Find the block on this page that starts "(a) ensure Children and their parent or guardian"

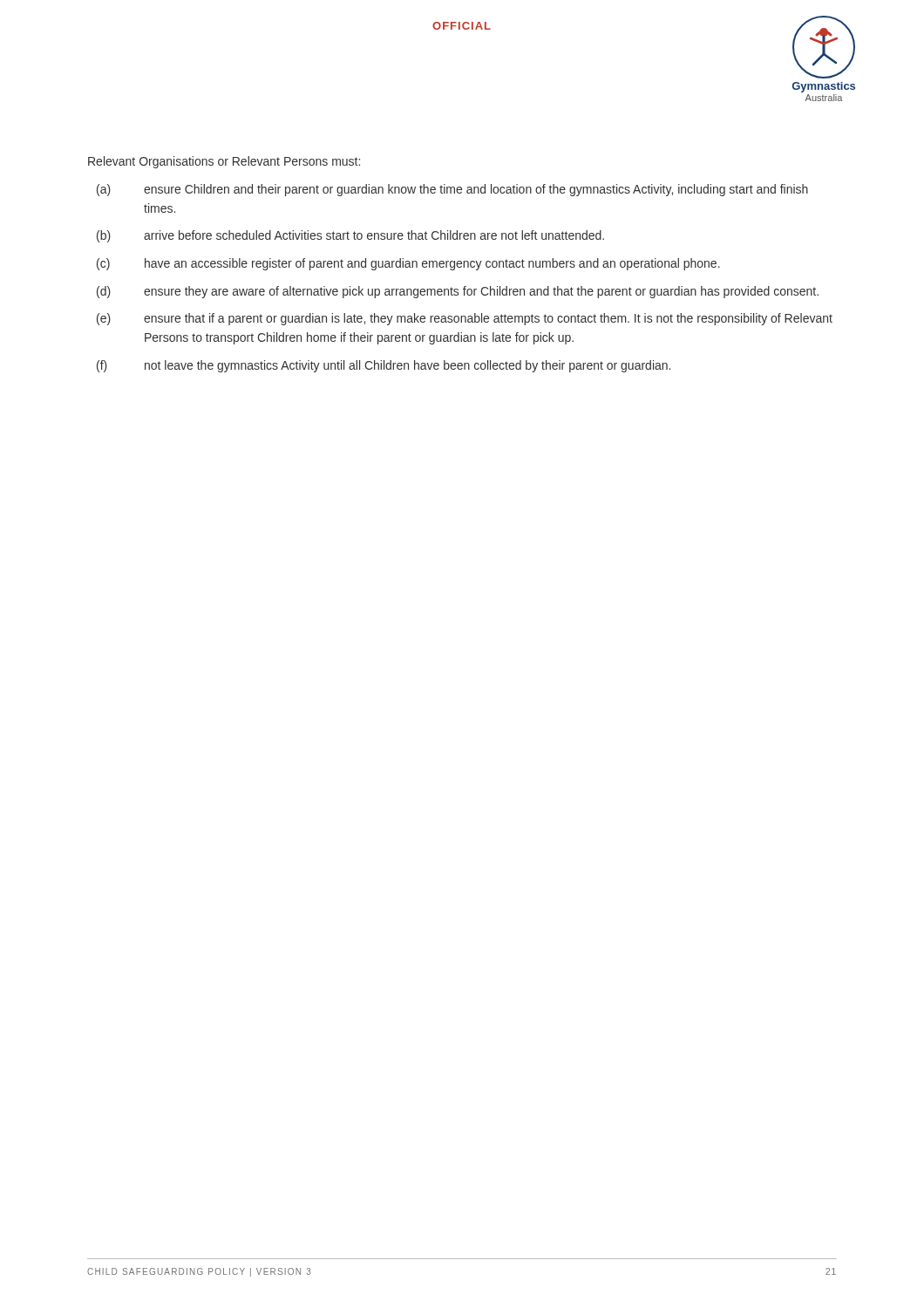(x=462, y=199)
